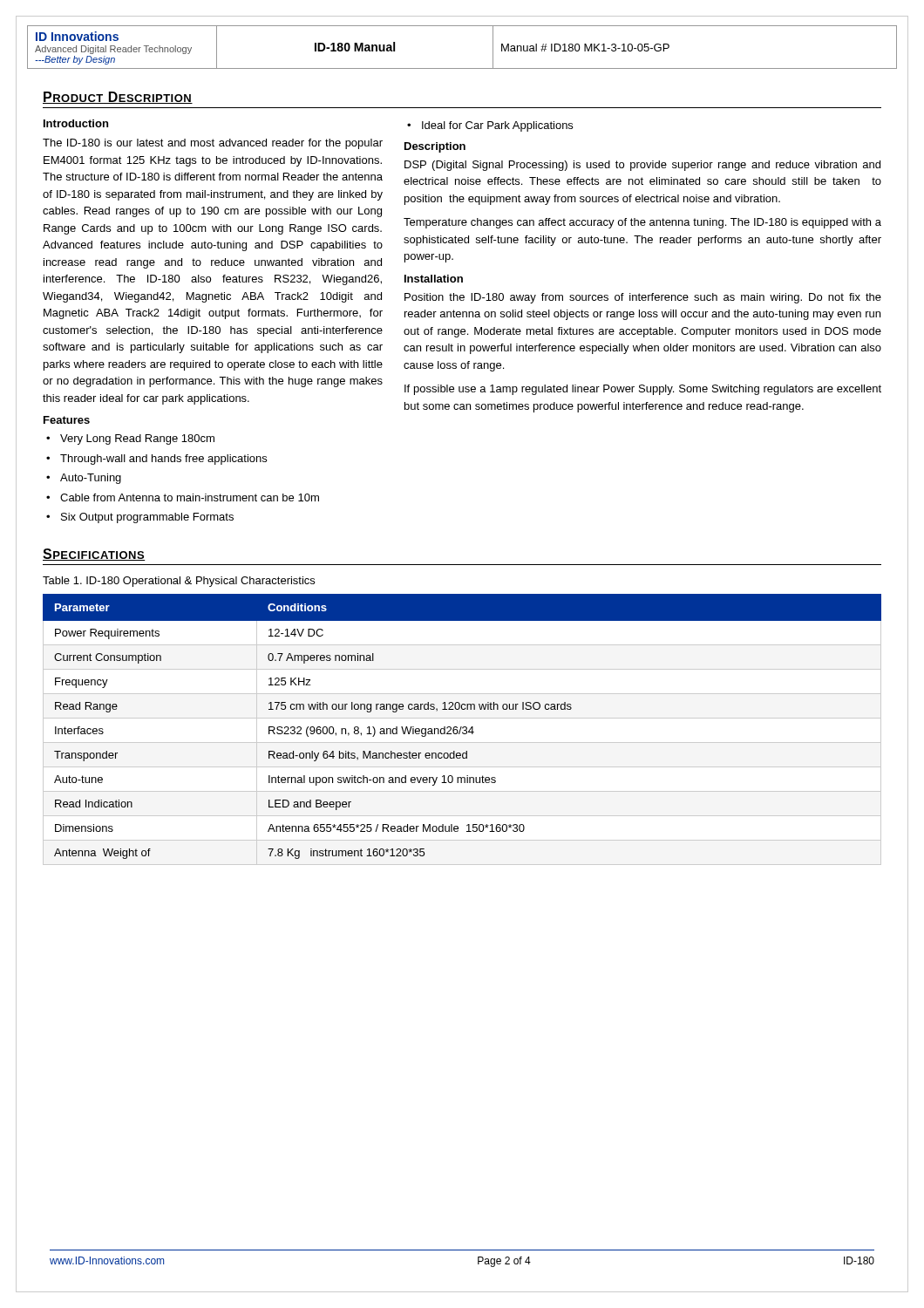This screenshot has height=1308, width=924.
Task: Click on the text block that says "DSP (Digital Signal Processing)"
Action: pos(642,210)
